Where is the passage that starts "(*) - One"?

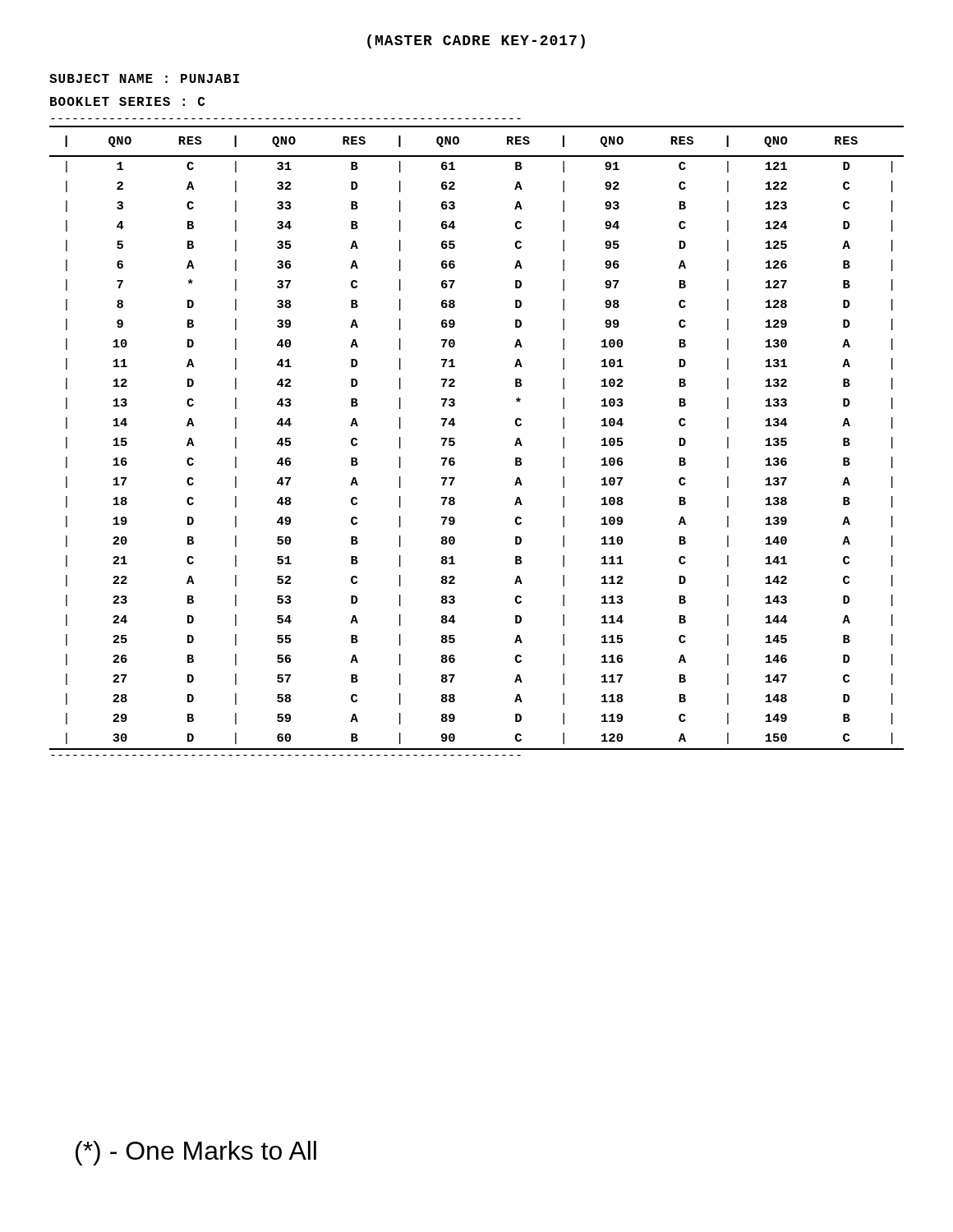[x=196, y=1151]
